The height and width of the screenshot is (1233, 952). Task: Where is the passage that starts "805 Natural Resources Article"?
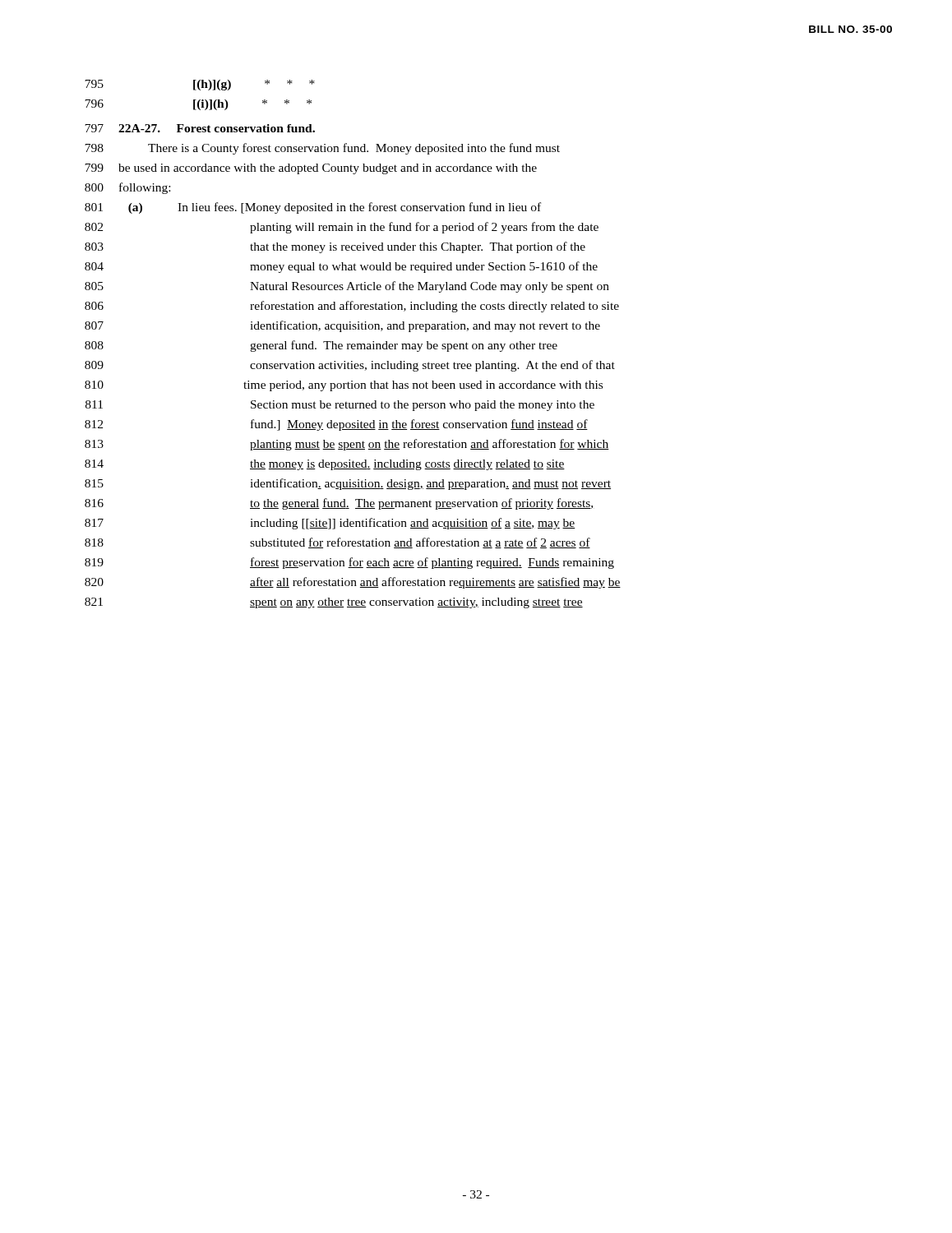click(x=476, y=286)
